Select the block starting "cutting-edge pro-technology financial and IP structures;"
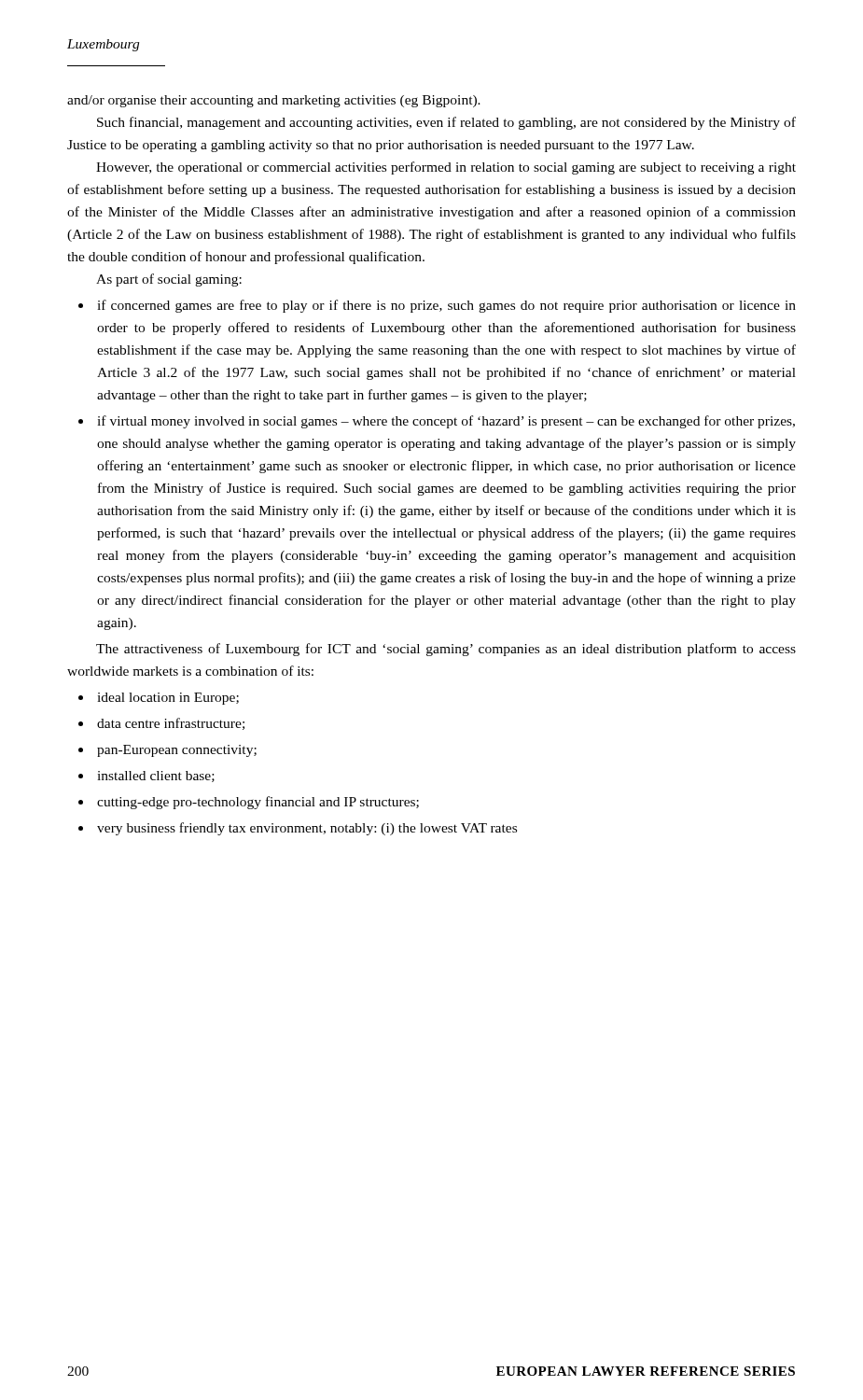The image size is (863, 1400). click(x=258, y=802)
